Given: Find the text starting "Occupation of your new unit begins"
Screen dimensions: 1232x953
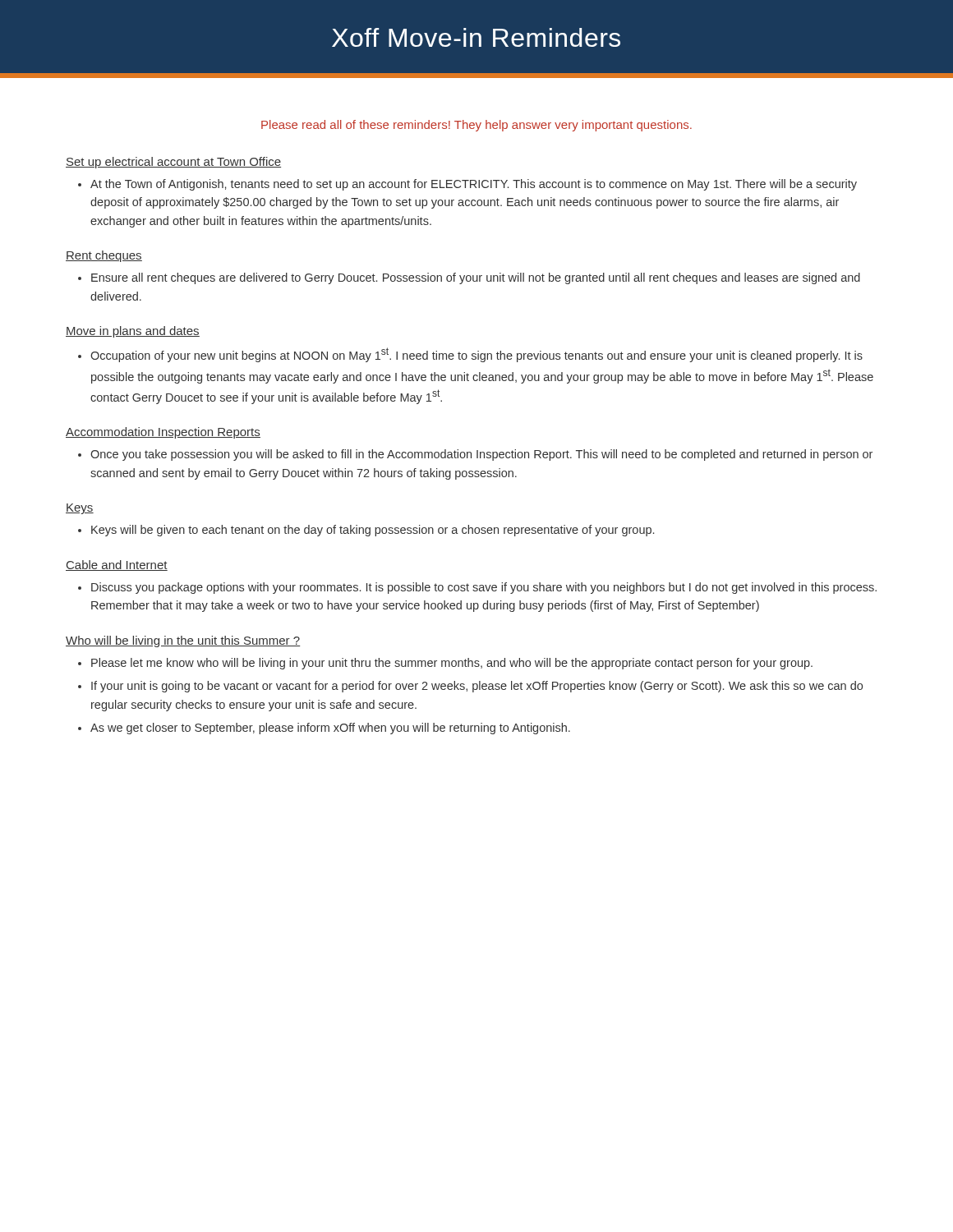Looking at the screenshot, I should pos(476,376).
